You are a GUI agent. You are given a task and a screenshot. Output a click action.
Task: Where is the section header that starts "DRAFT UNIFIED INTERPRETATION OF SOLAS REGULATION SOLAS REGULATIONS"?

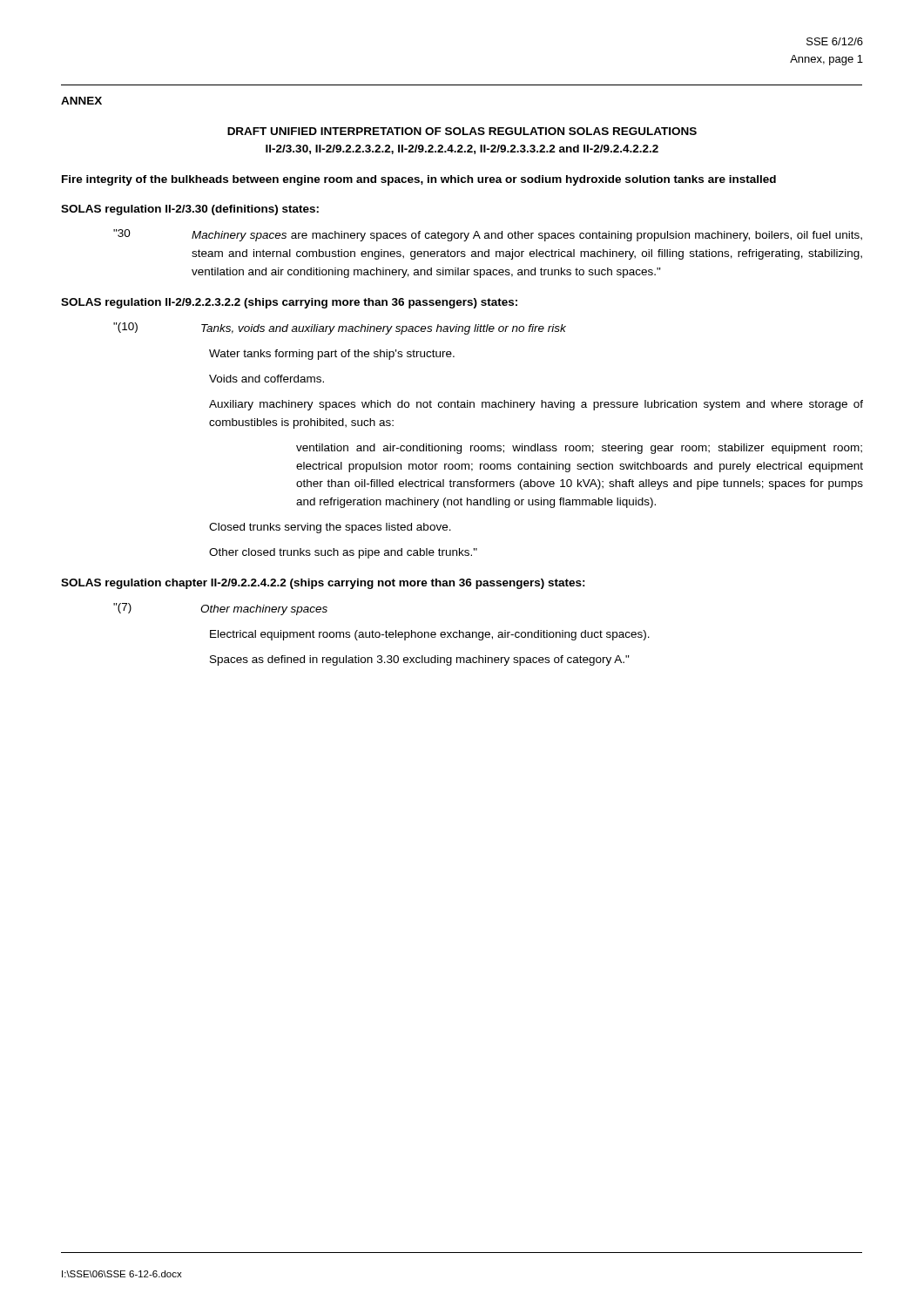point(462,140)
